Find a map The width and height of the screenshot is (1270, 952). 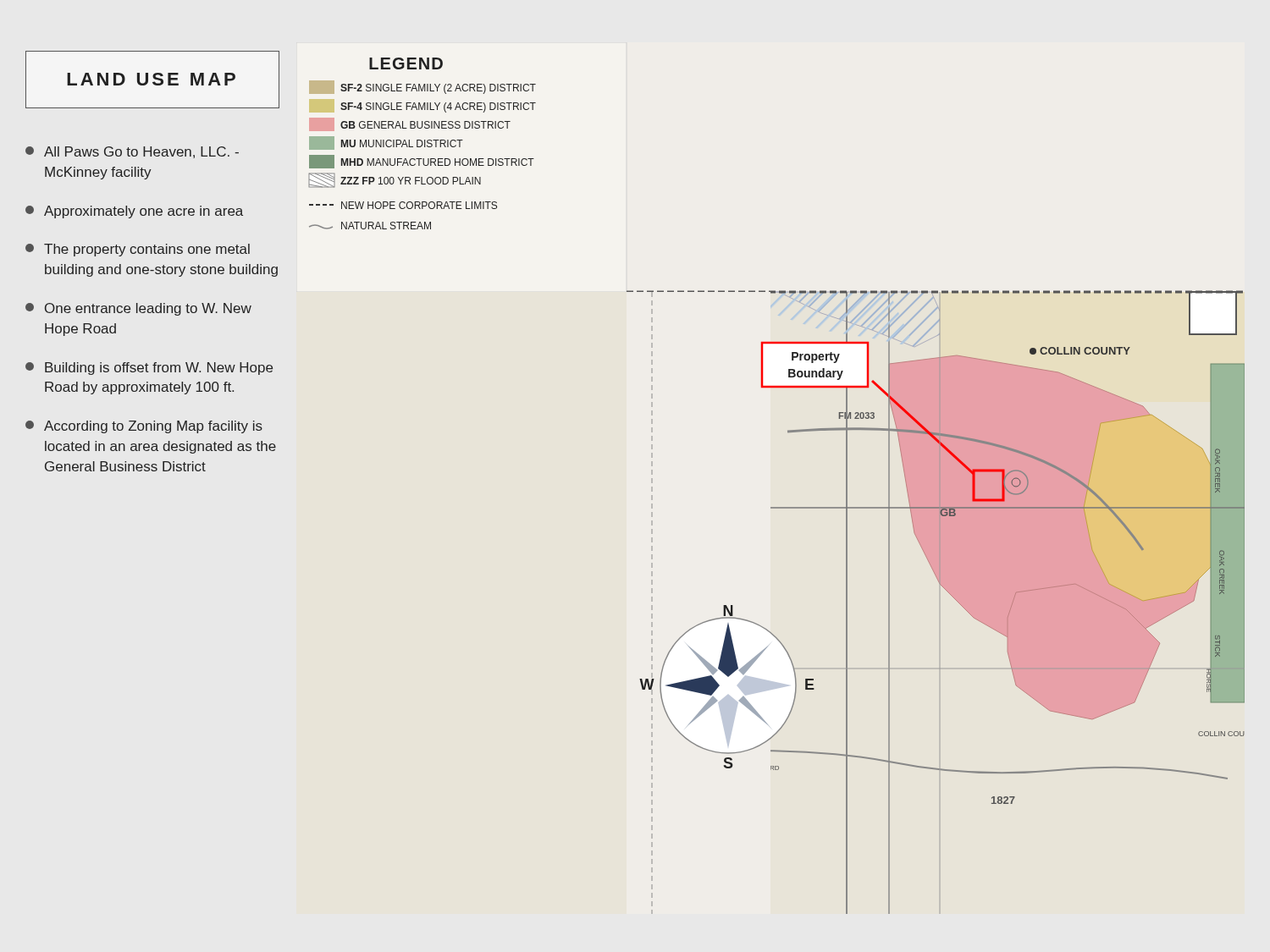point(770,478)
